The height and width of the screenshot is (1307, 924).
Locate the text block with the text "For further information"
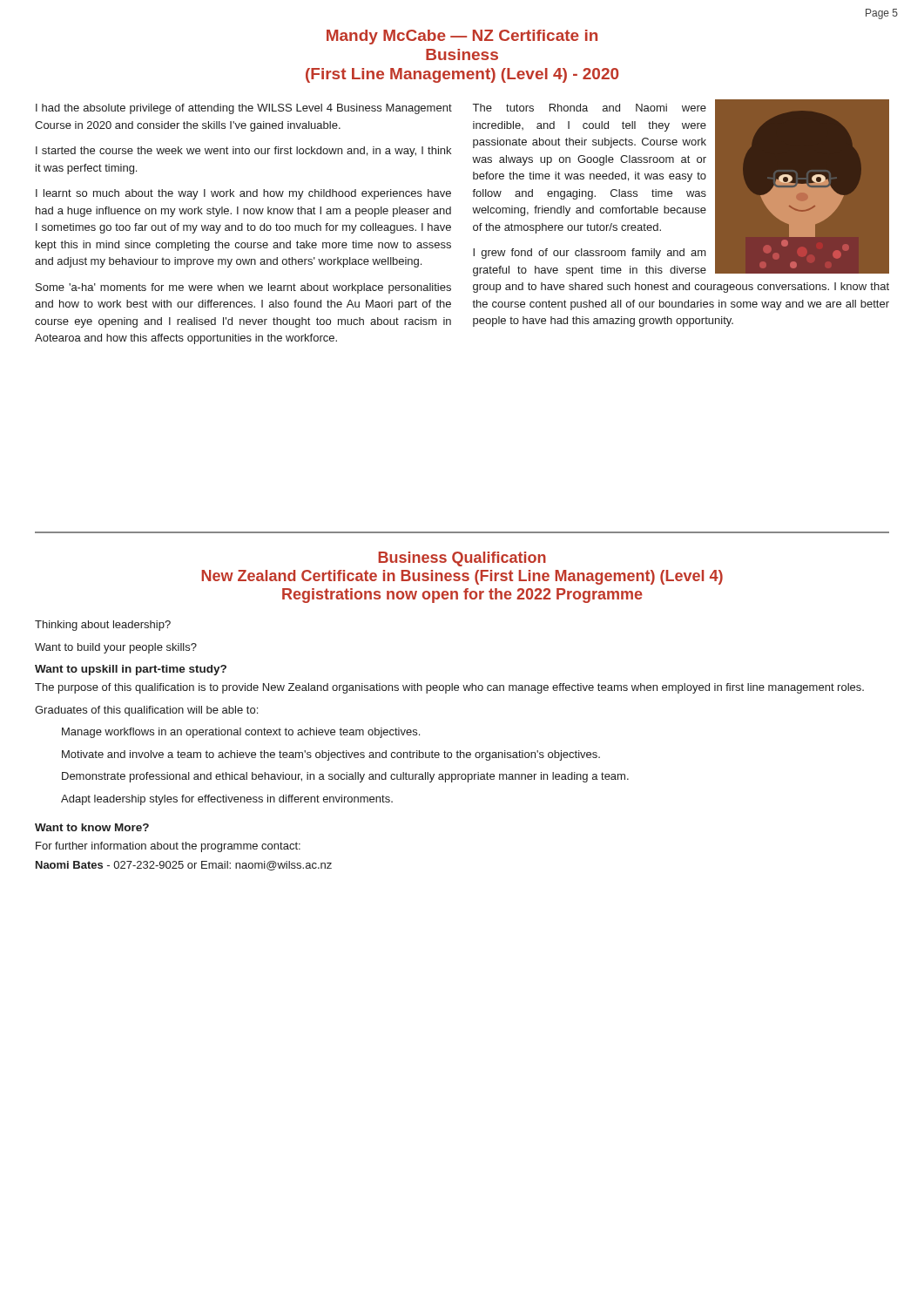pyautogui.click(x=168, y=847)
